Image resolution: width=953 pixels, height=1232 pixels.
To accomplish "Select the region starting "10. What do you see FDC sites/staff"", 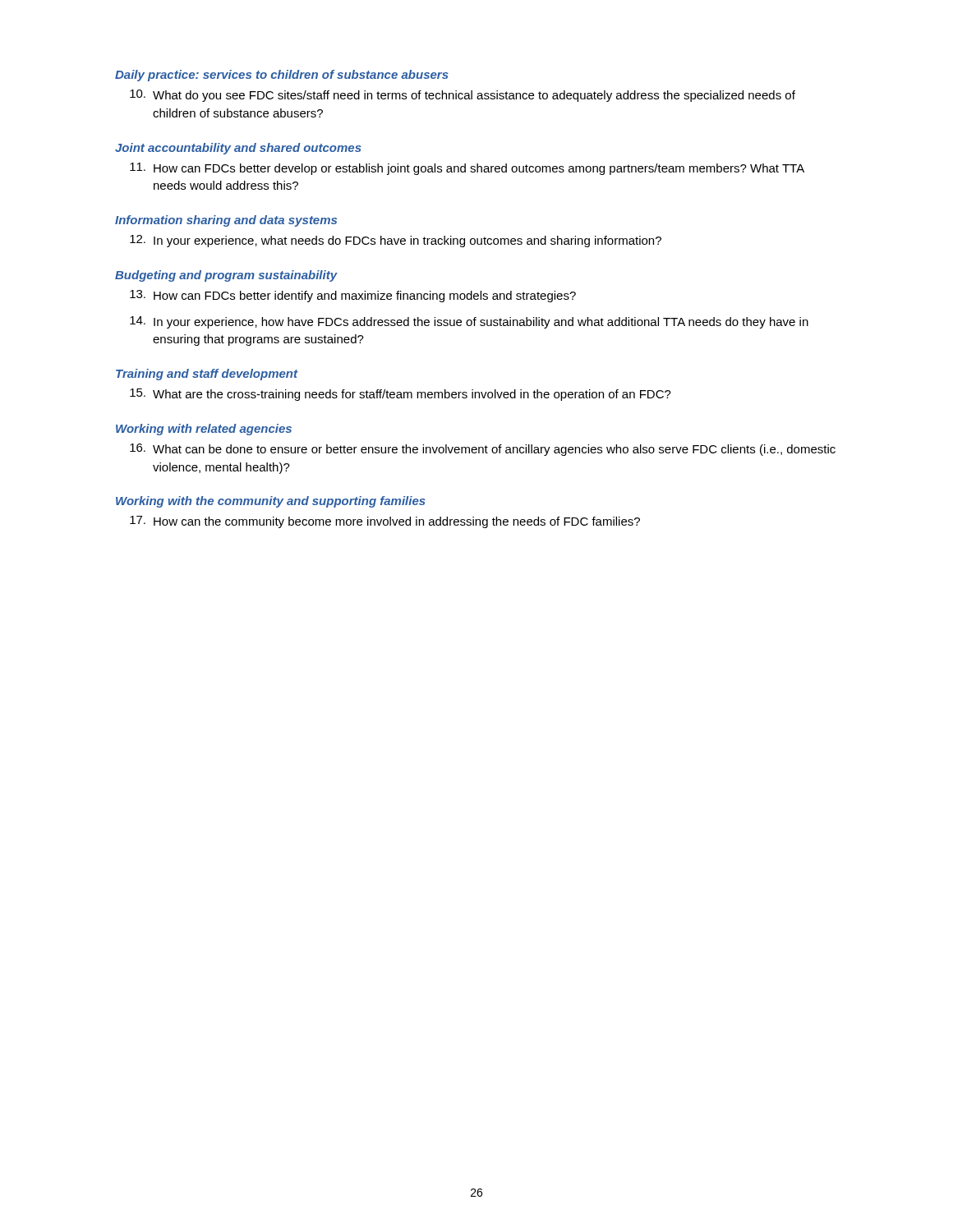I will 476,104.
